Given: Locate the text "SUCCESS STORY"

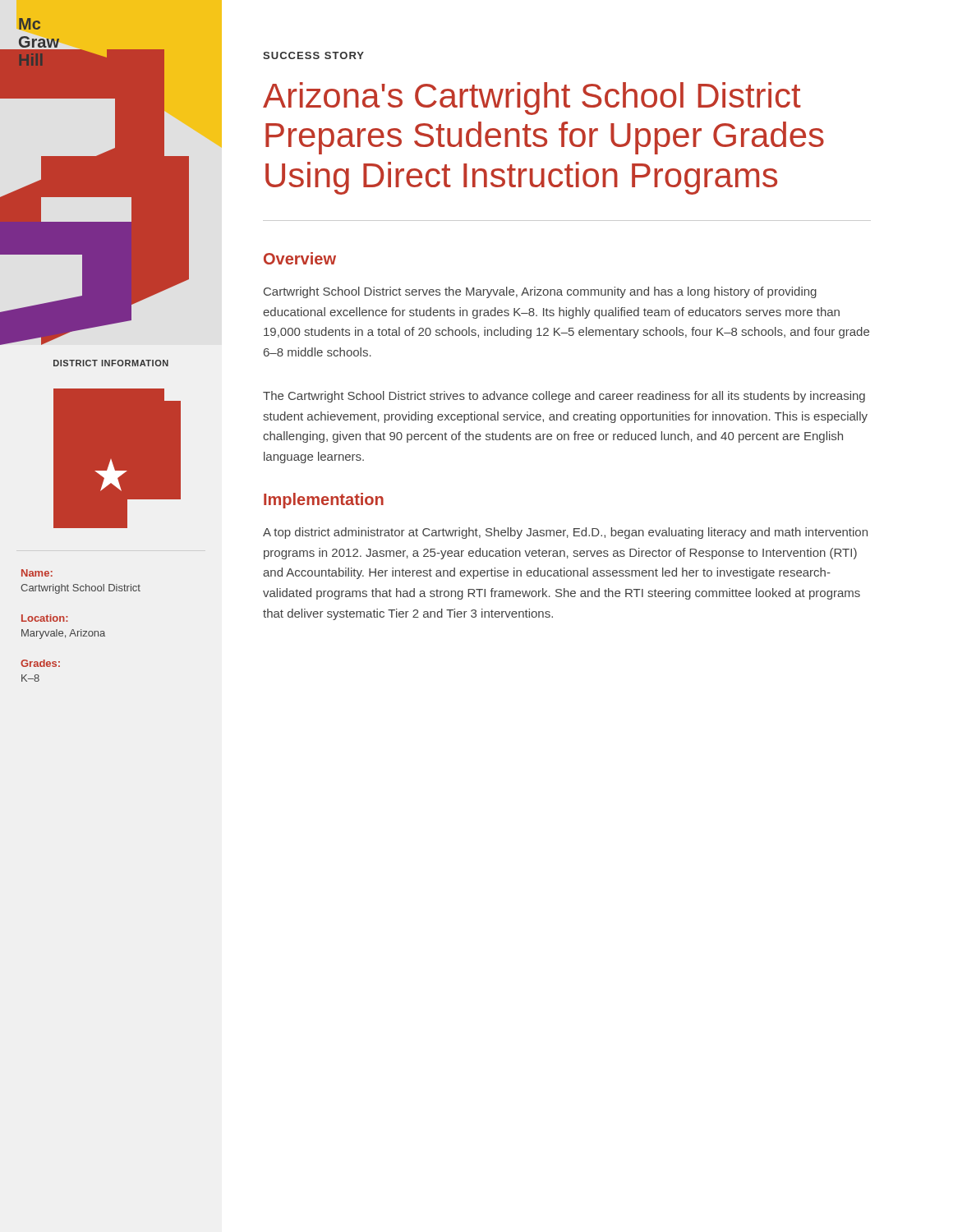Looking at the screenshot, I should 314,55.
